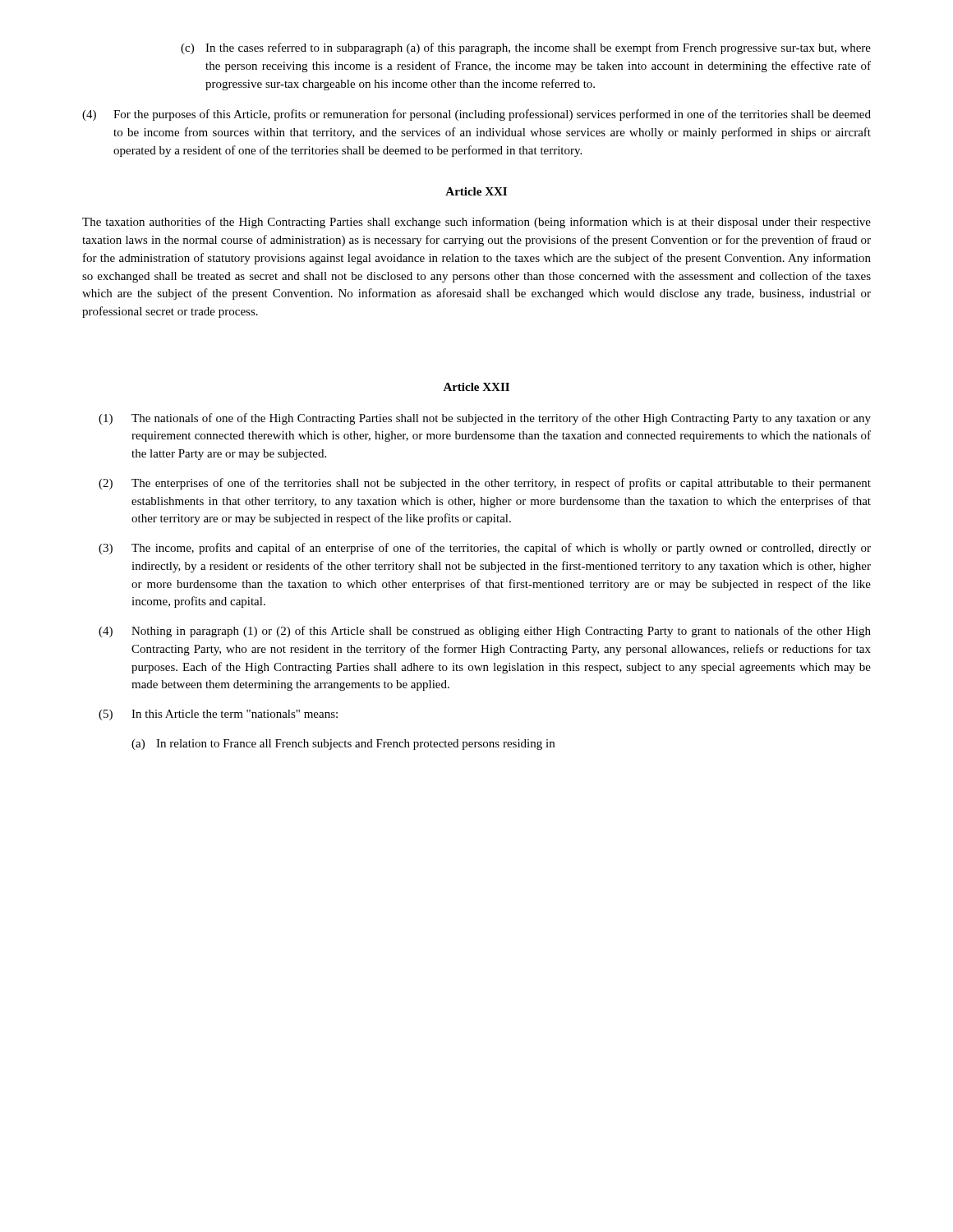Select the region starting "(2) The enterprises of one of the"

485,501
